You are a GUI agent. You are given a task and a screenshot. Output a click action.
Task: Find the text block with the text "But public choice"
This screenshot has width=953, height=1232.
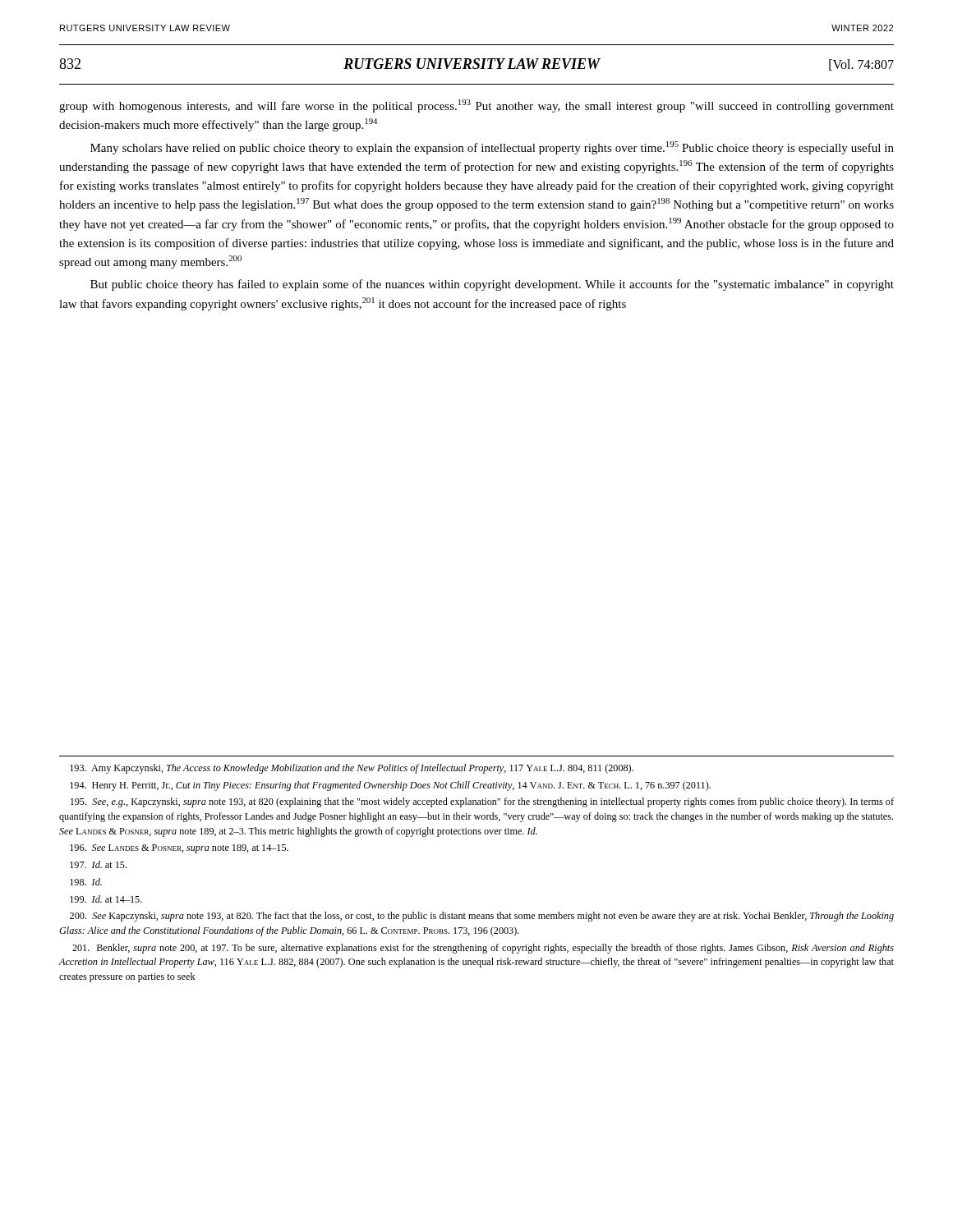[476, 294]
